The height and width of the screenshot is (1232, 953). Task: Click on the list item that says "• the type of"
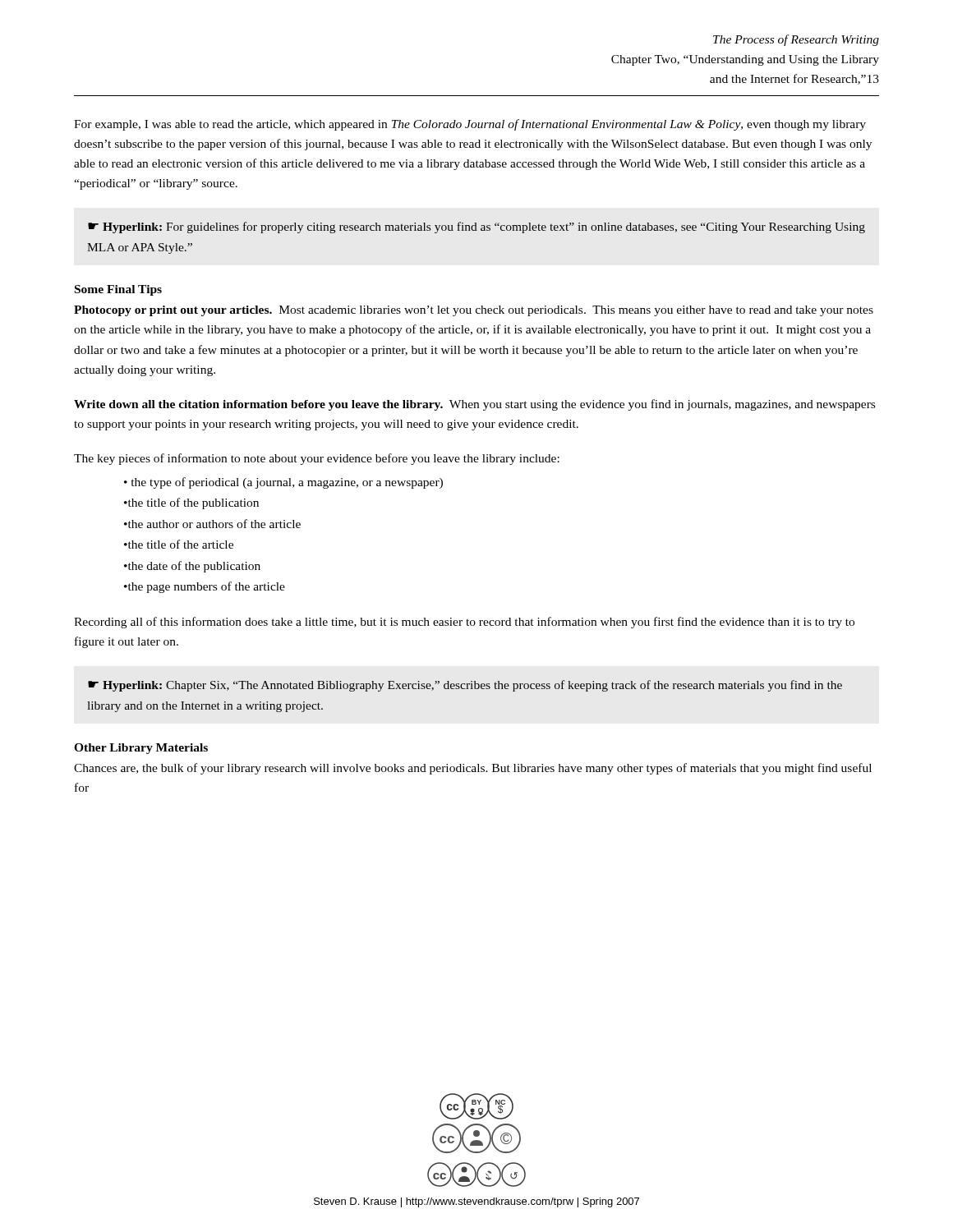click(x=283, y=481)
